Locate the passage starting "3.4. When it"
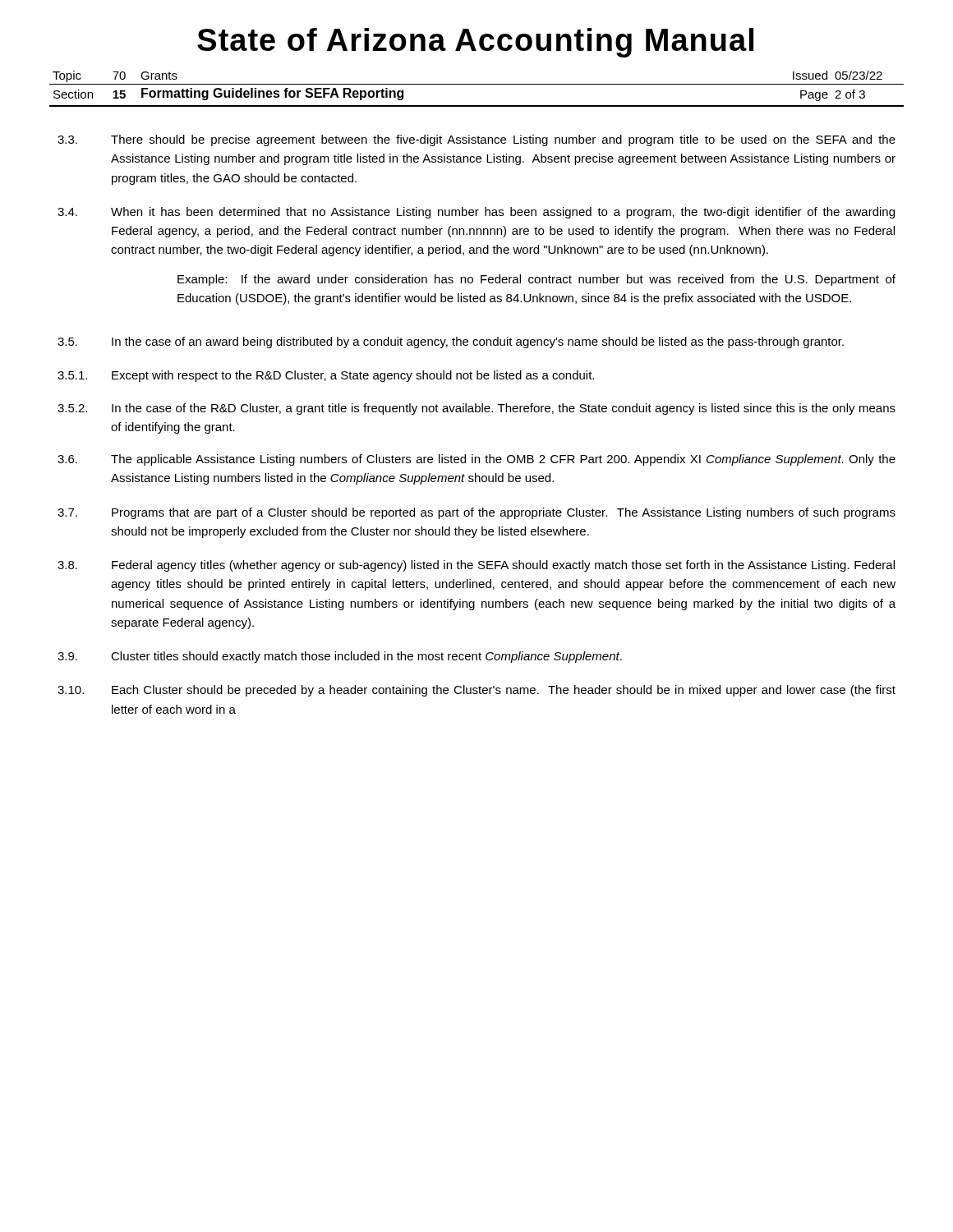Screen dimensions: 1232x953 (476, 259)
